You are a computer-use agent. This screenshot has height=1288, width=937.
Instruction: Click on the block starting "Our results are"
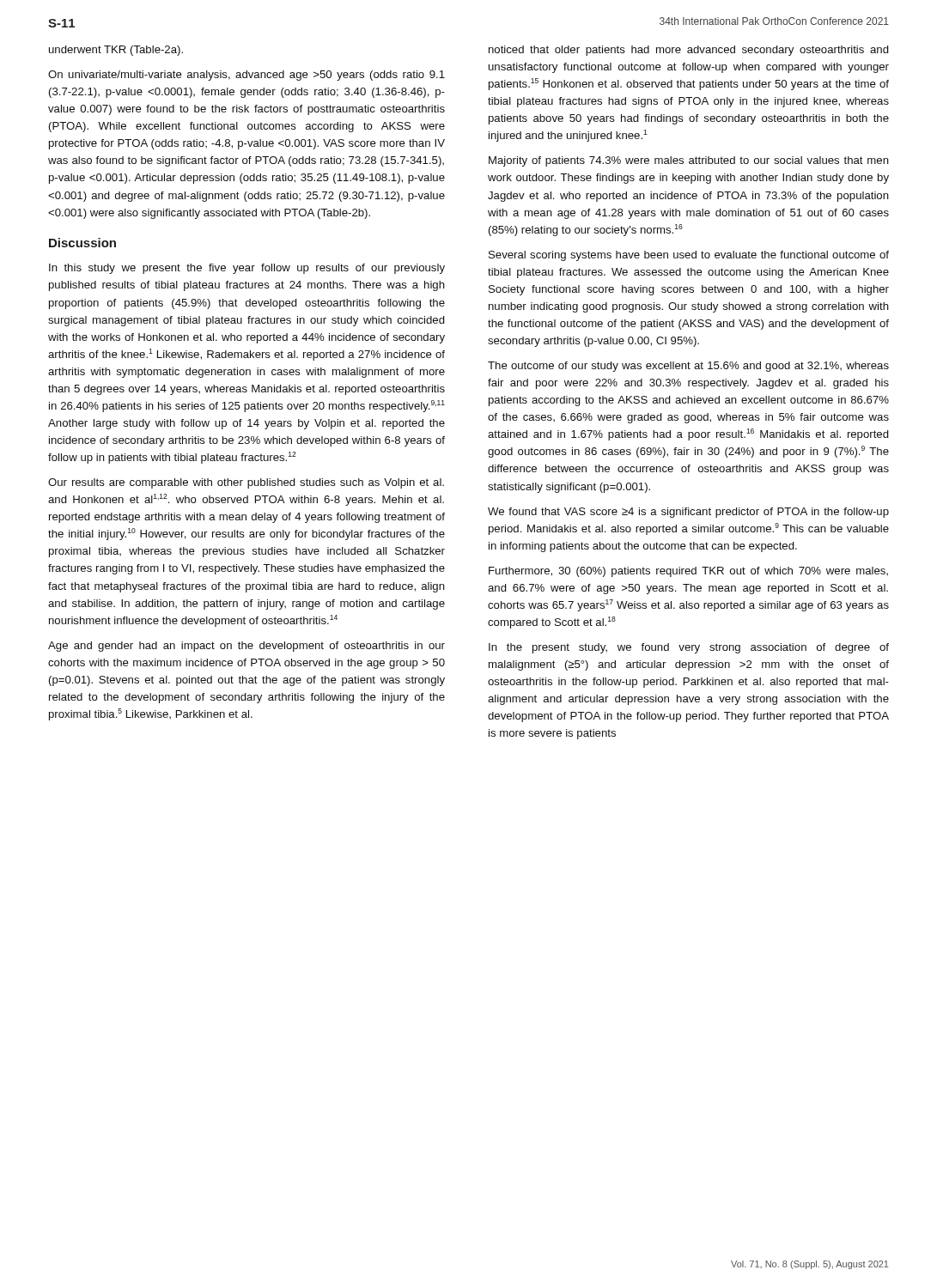246,552
